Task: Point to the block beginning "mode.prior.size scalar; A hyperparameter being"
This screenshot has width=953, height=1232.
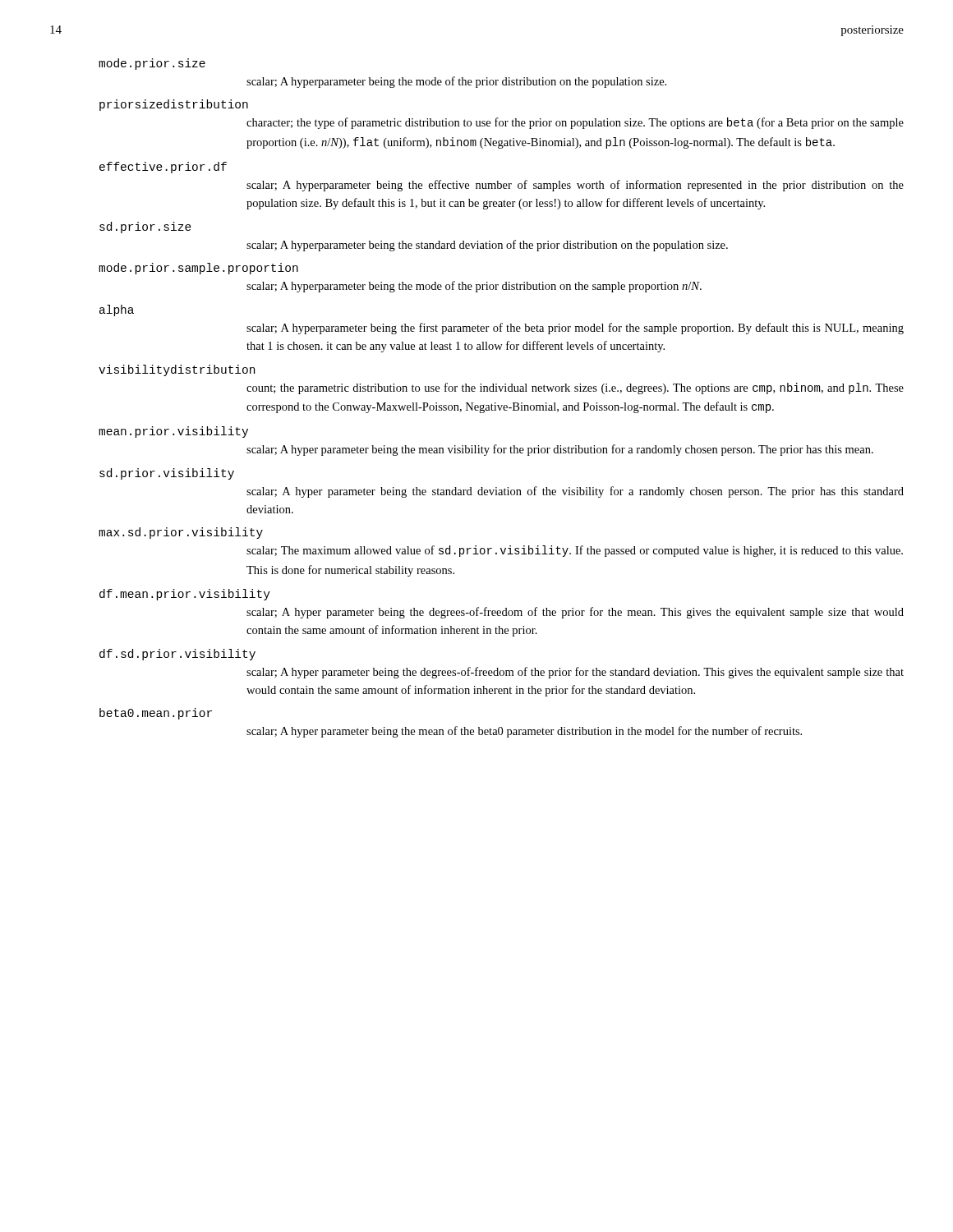Action: 501,74
